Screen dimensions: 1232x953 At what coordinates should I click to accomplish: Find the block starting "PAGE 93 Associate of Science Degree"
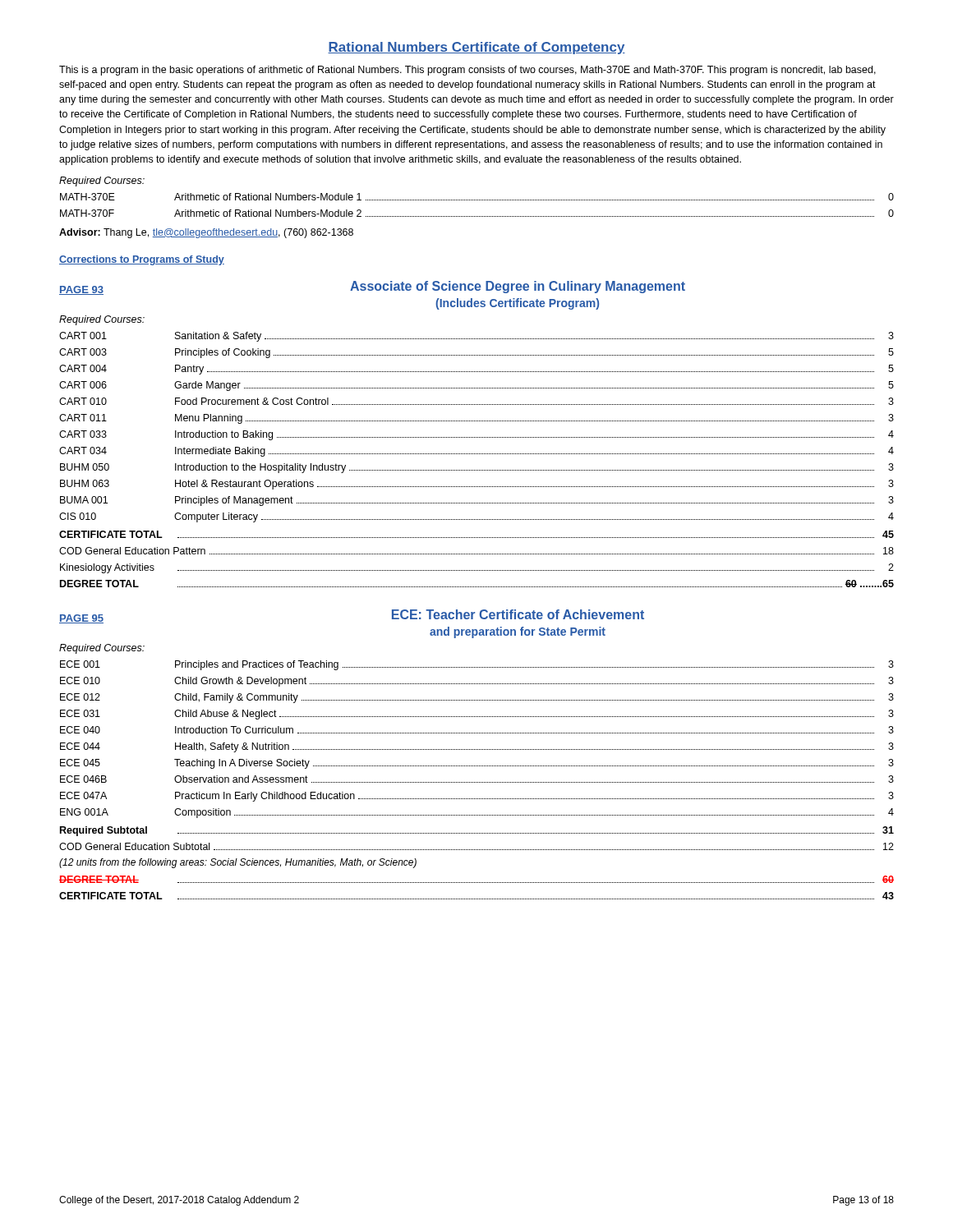(476, 294)
